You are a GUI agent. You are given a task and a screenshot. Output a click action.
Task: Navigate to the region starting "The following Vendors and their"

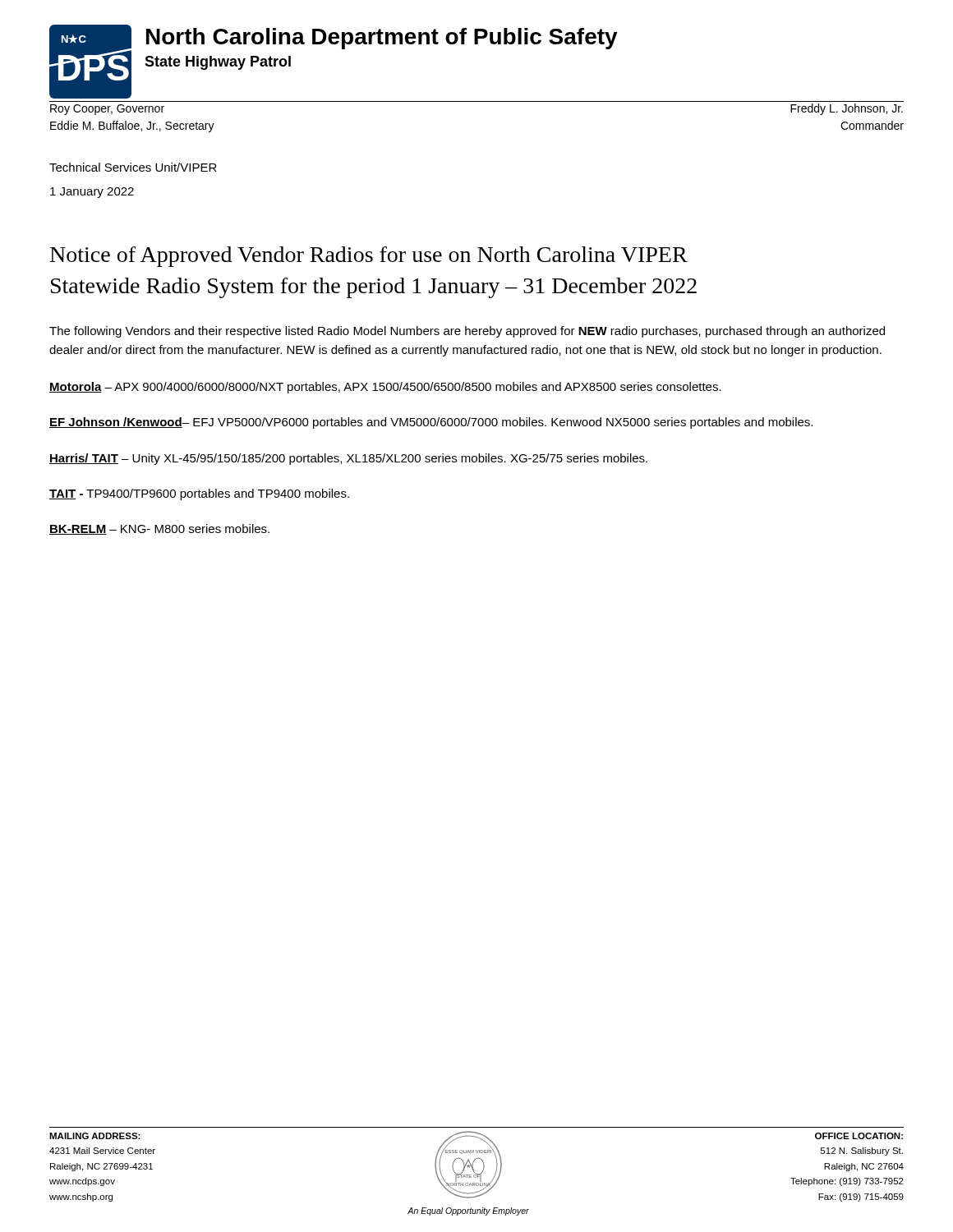(467, 340)
